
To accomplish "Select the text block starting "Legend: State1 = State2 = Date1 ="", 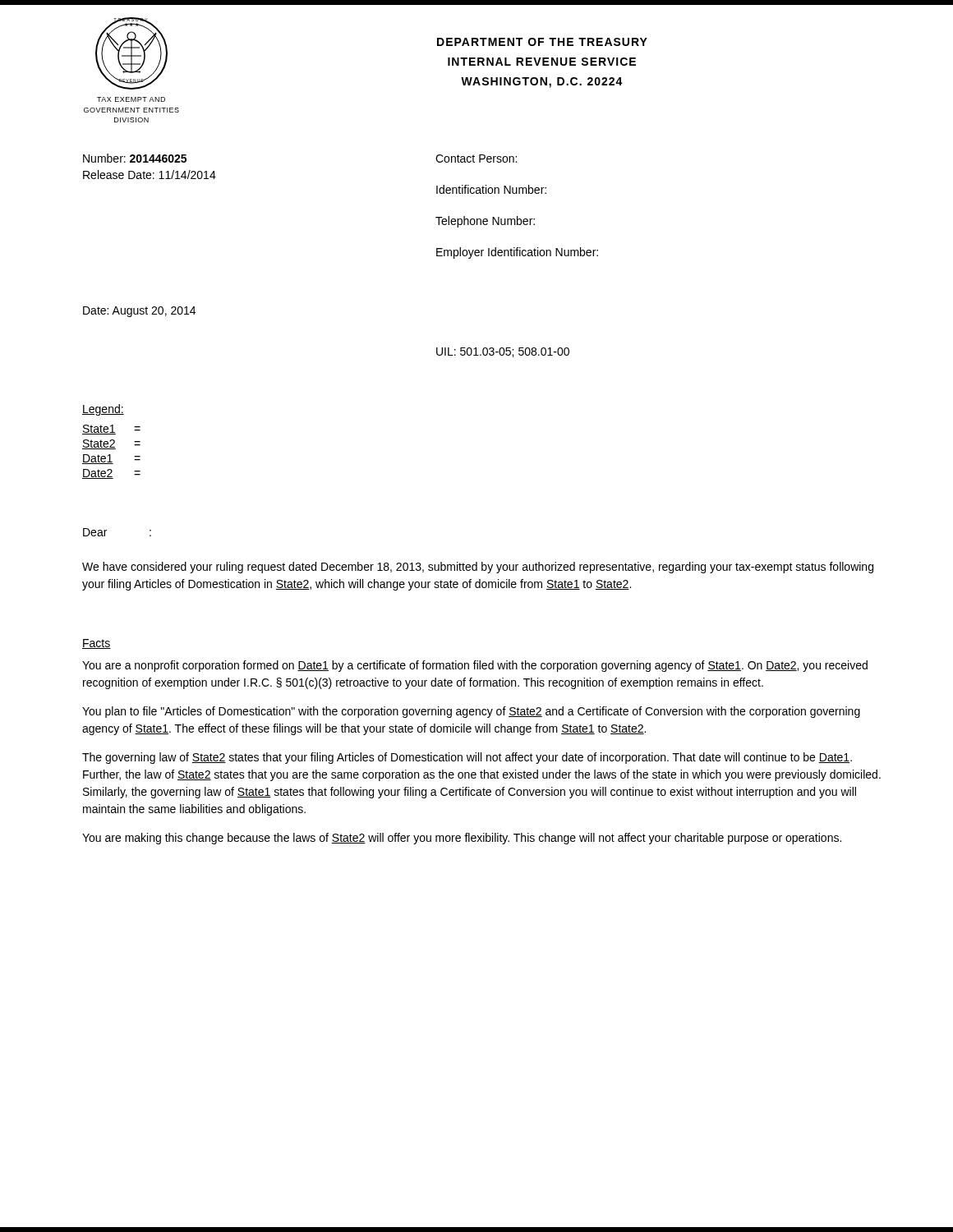I will pyautogui.click(x=115, y=441).
